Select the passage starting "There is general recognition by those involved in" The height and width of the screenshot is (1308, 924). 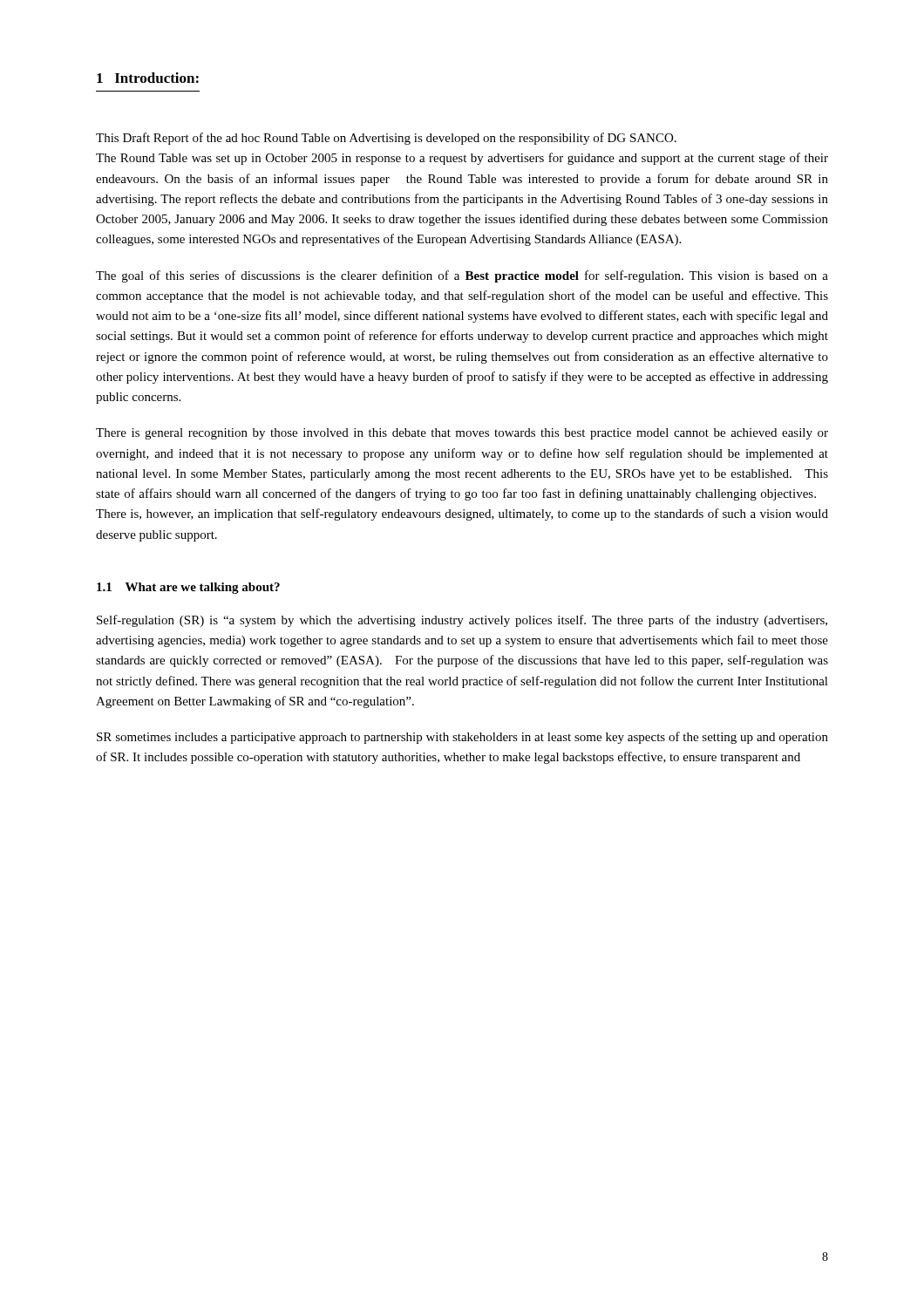[462, 483]
